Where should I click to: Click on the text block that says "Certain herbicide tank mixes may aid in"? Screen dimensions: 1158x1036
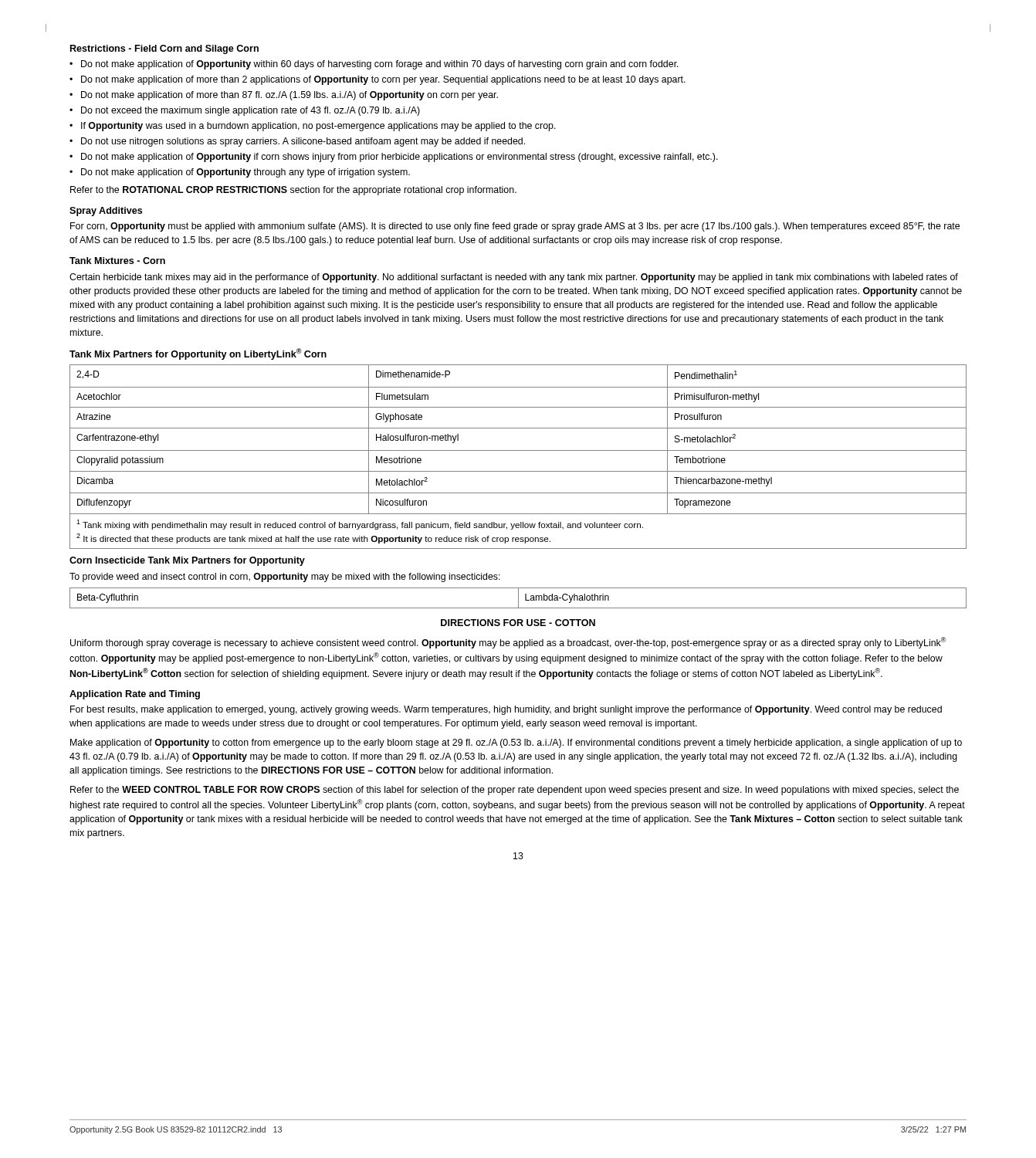(516, 305)
